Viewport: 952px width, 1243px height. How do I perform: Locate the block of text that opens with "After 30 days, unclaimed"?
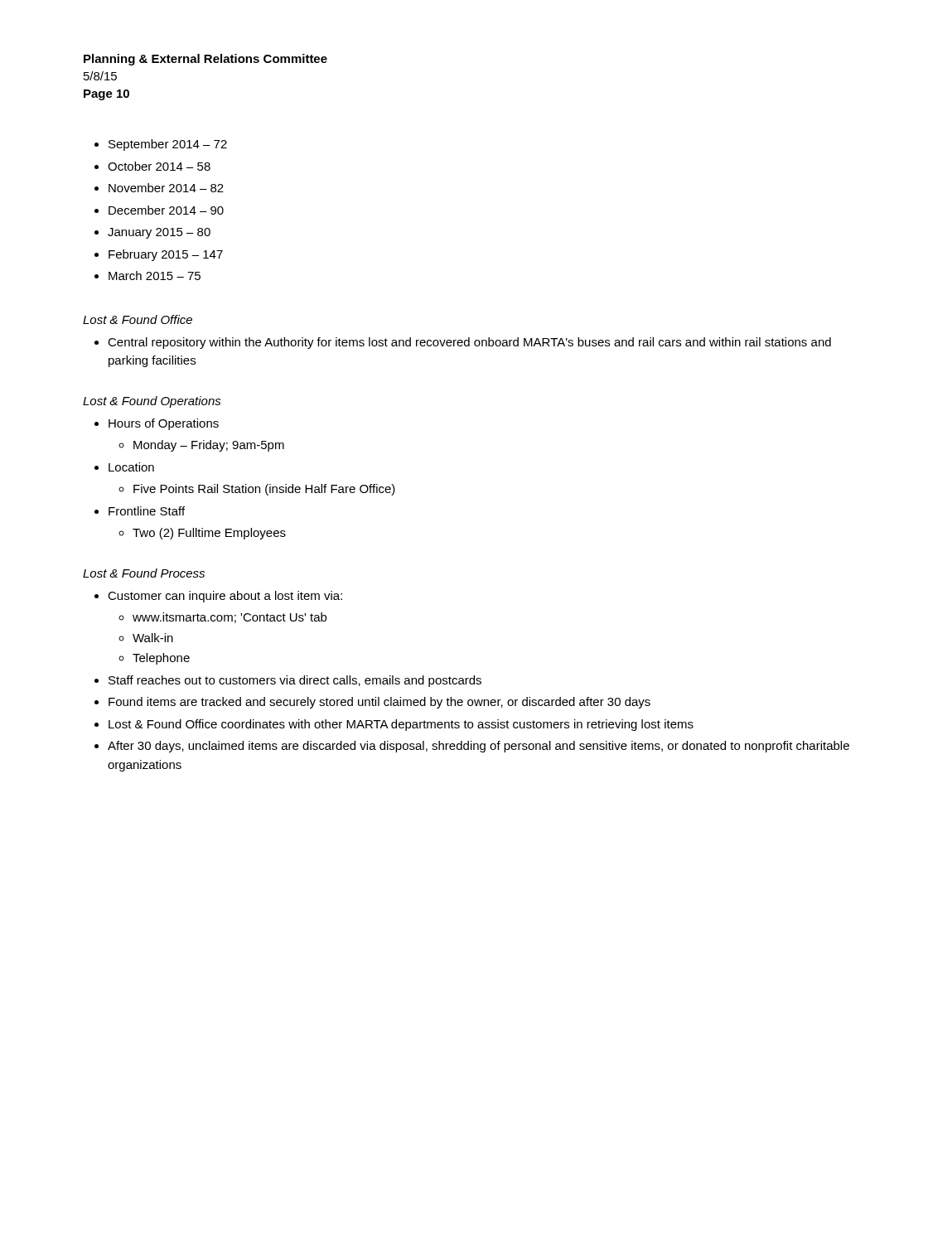479,755
